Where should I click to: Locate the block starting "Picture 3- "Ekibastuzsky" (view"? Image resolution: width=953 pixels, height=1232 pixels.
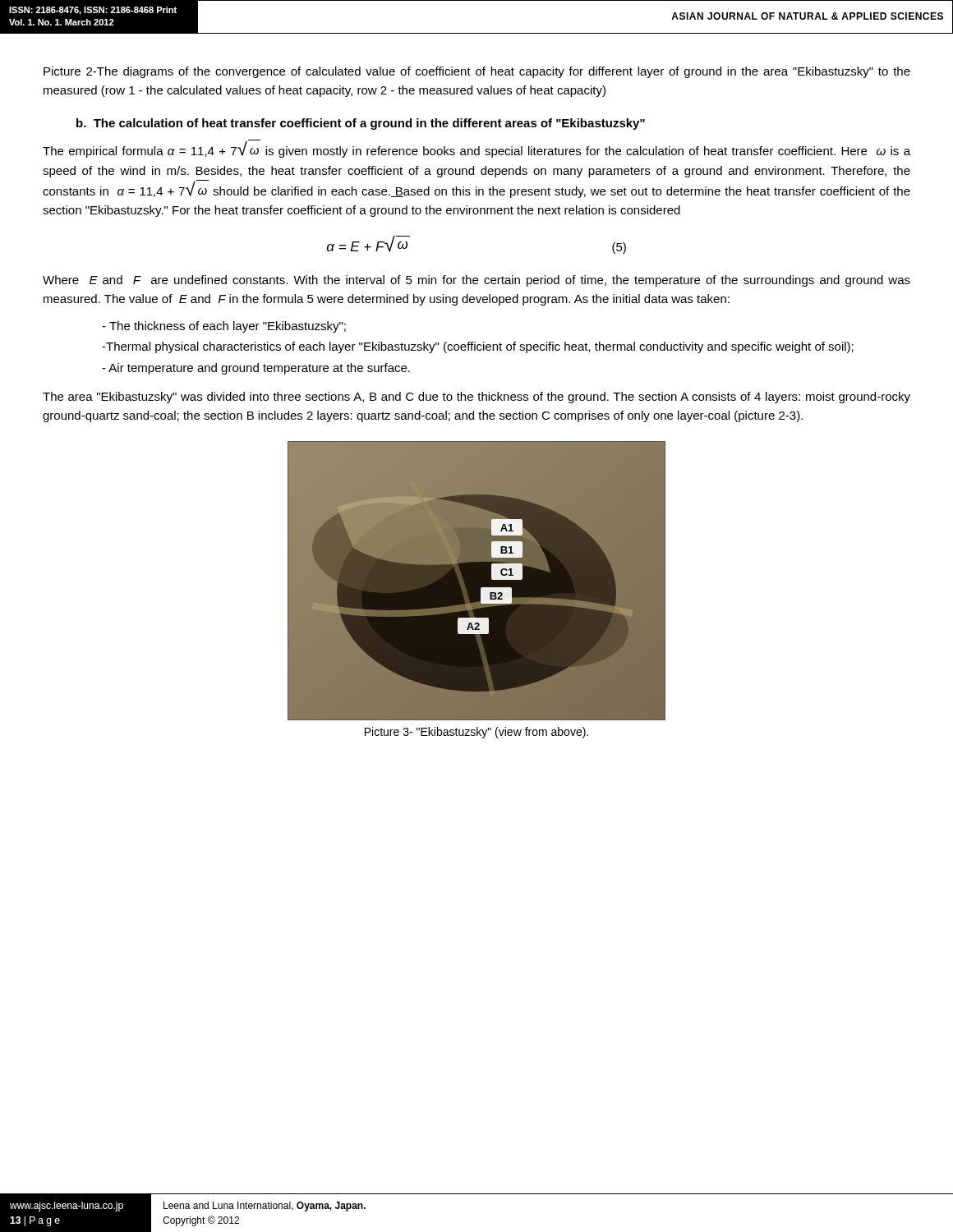pos(476,732)
